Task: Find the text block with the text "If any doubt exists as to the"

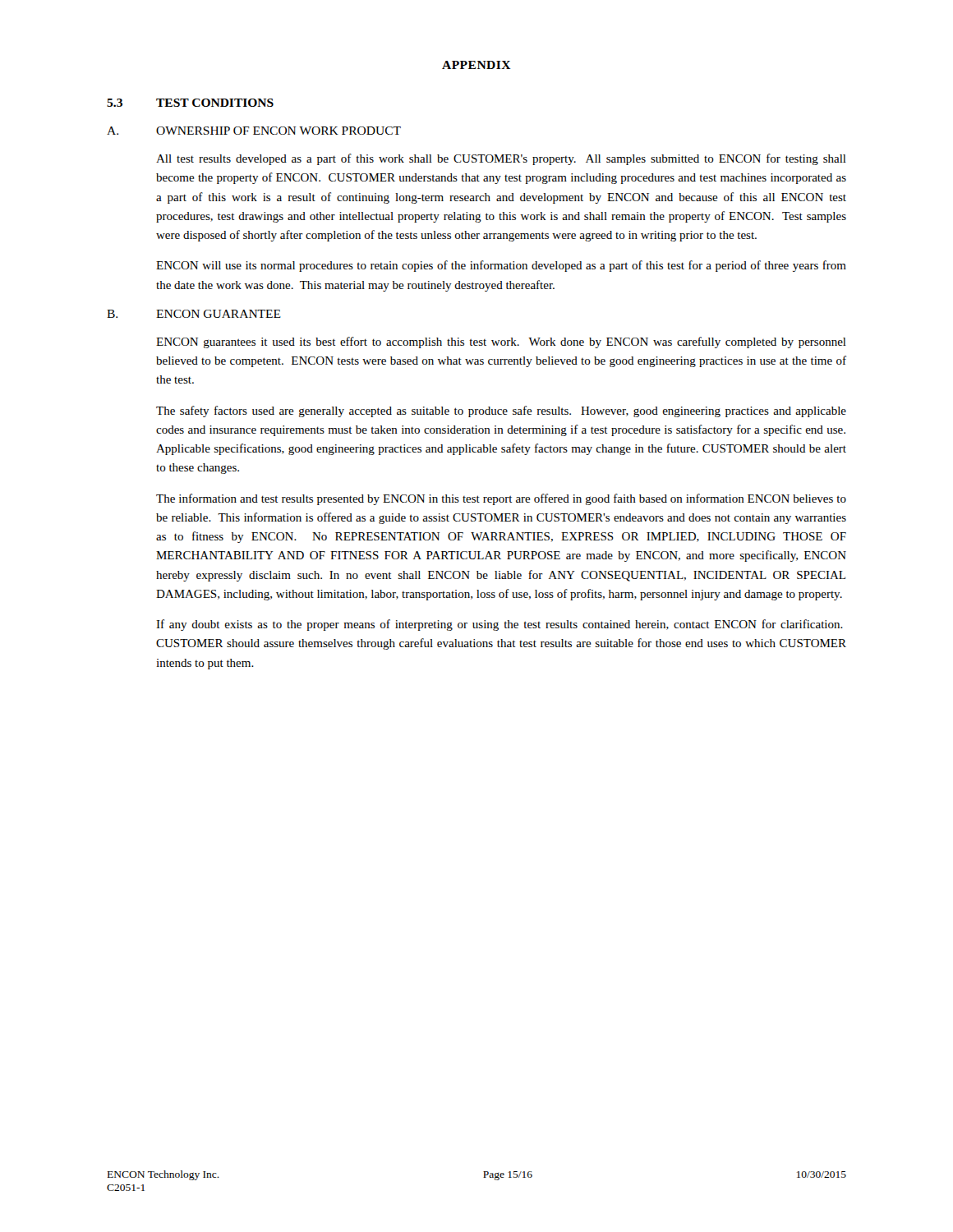Action: point(501,643)
